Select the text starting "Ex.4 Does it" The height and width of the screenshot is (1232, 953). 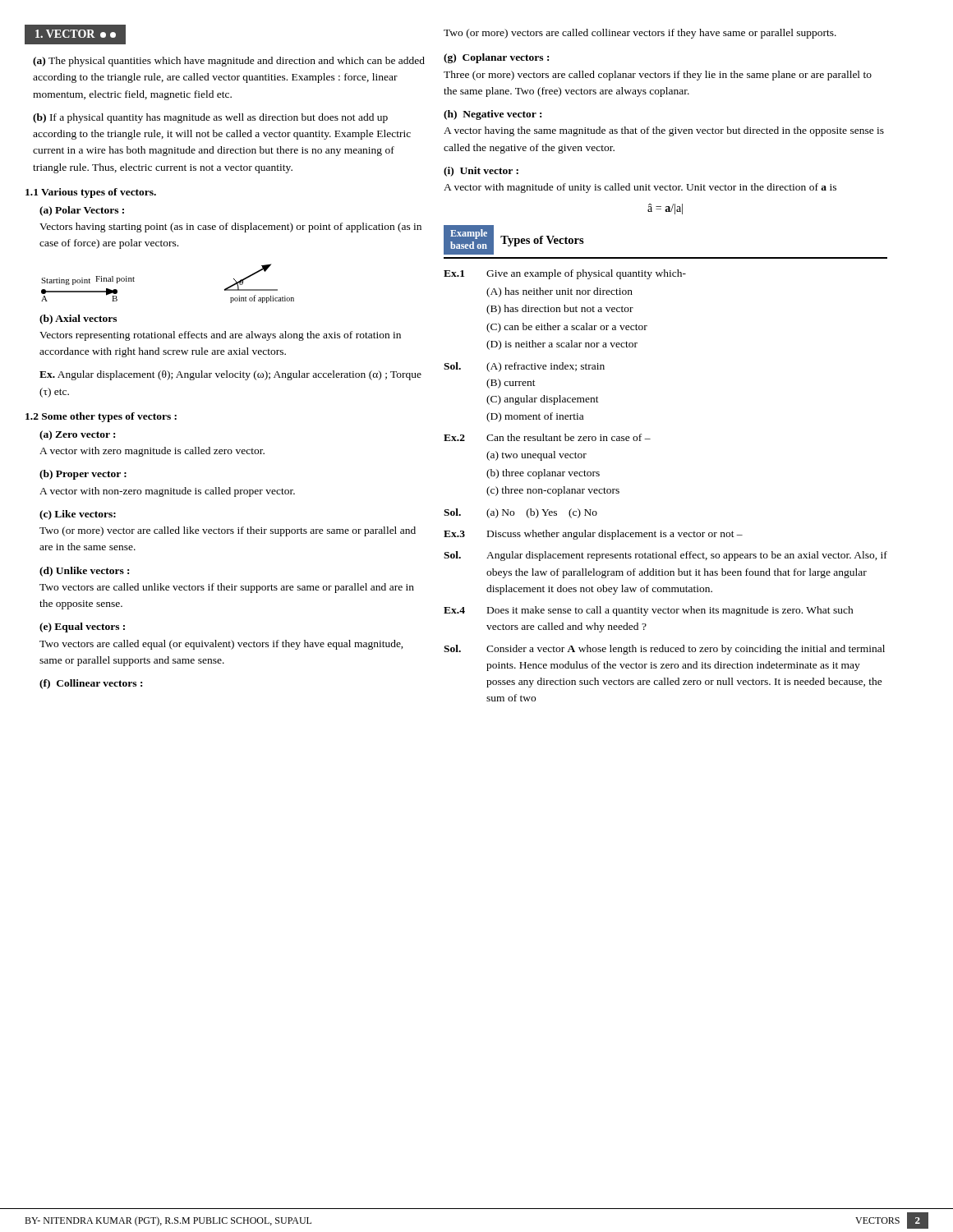[x=665, y=619]
